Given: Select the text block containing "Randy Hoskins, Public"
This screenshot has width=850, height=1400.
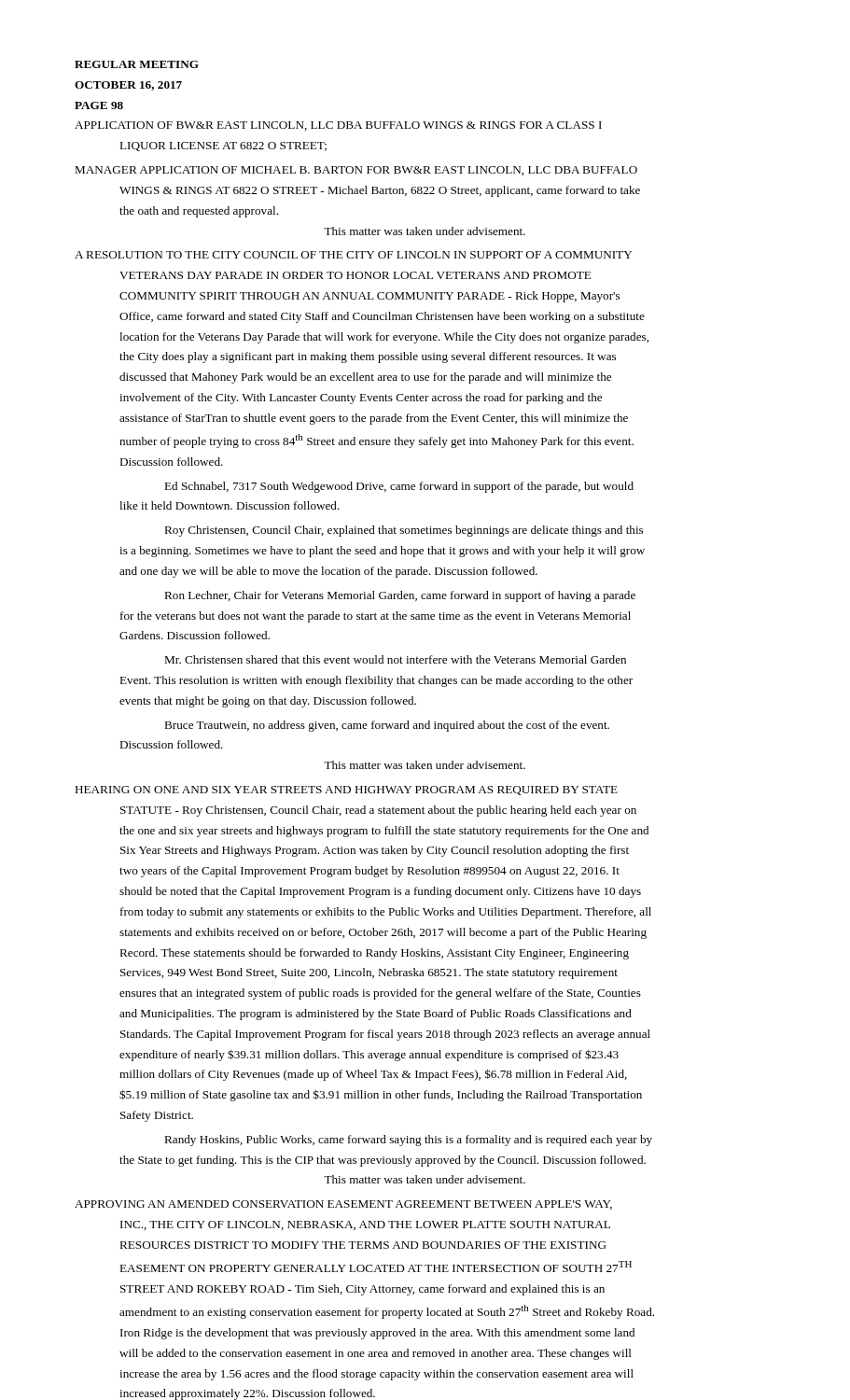Looking at the screenshot, I should pyautogui.click(x=425, y=1160).
